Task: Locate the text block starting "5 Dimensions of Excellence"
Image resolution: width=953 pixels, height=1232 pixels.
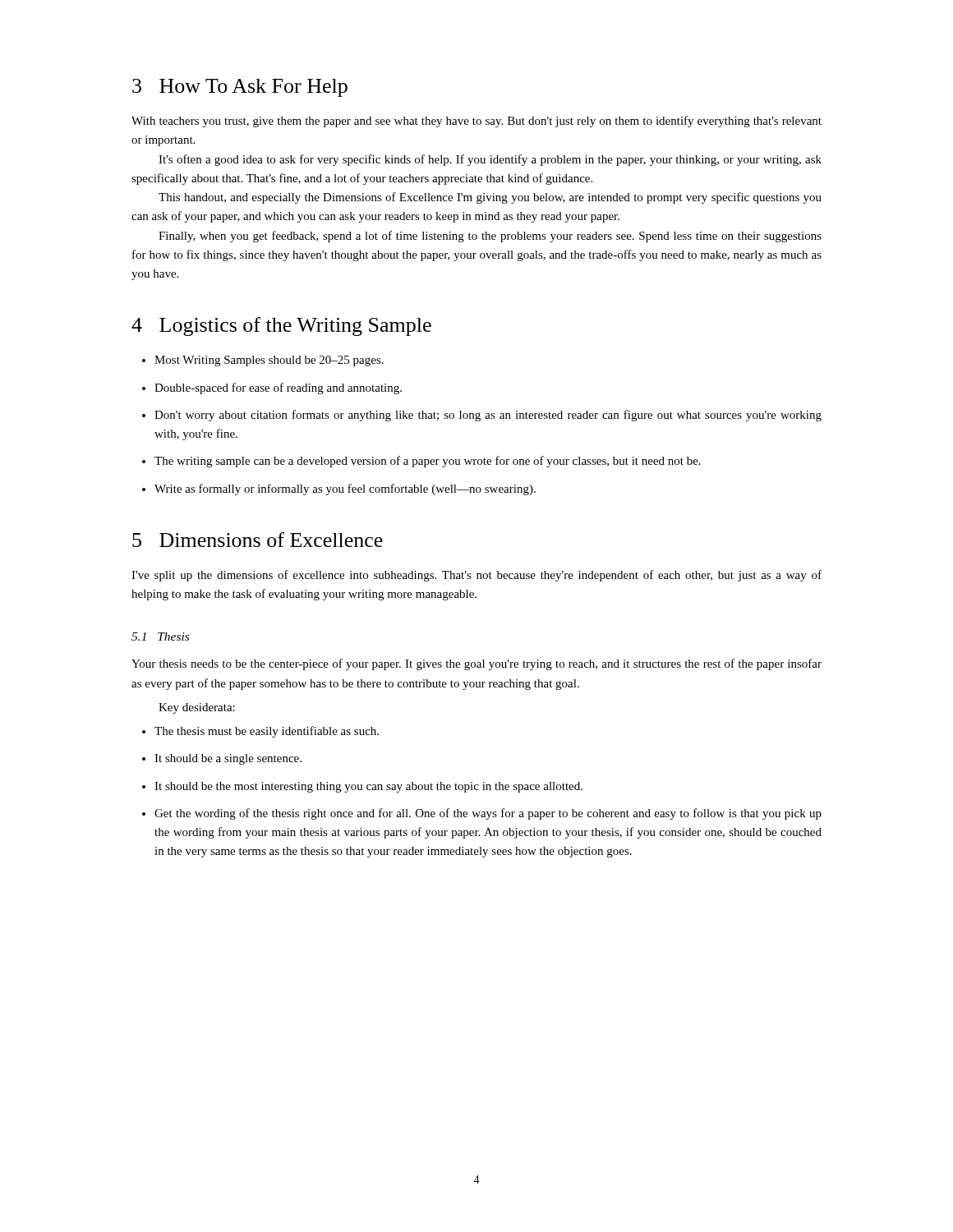Action: [258, 540]
